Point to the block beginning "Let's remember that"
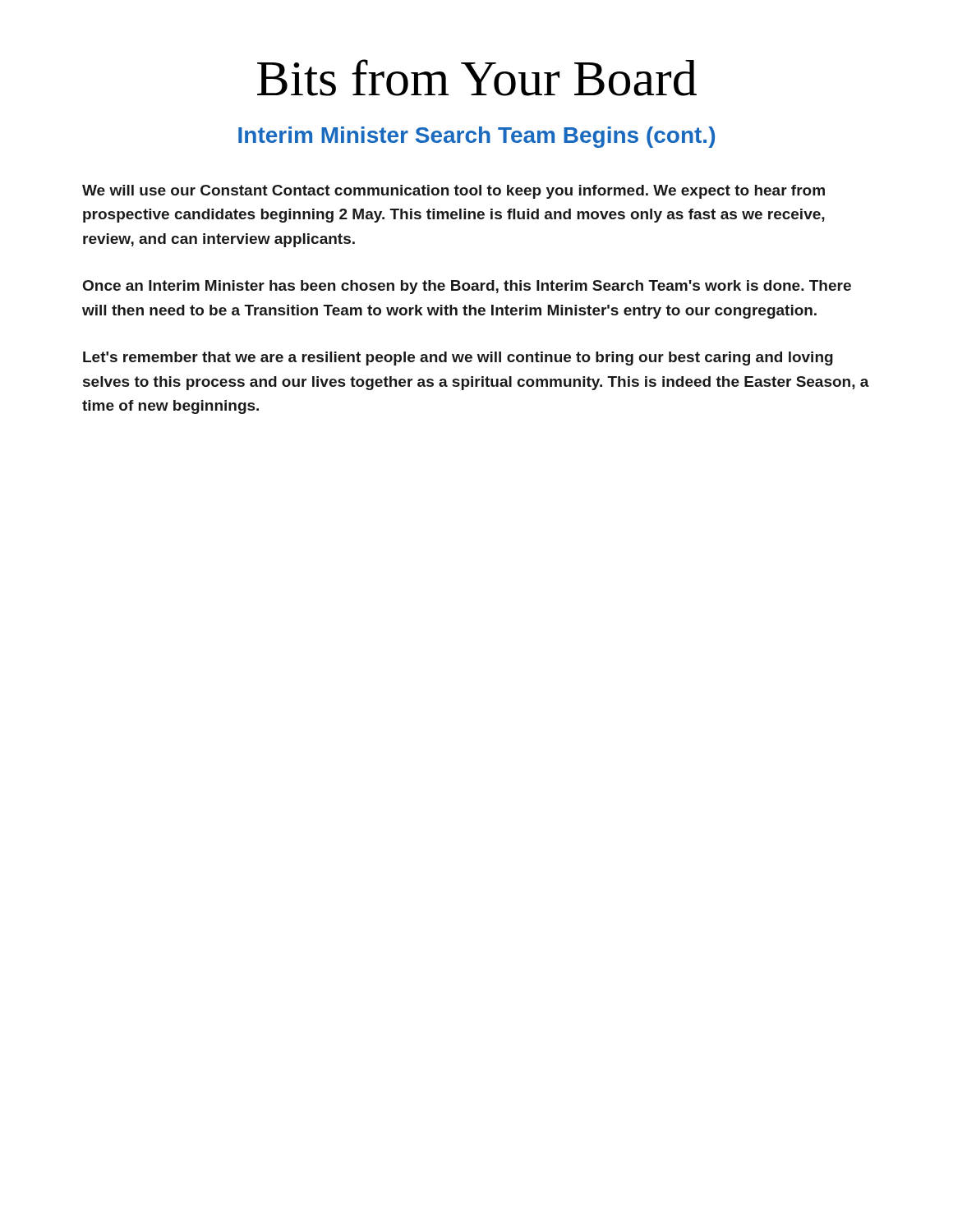 475,381
